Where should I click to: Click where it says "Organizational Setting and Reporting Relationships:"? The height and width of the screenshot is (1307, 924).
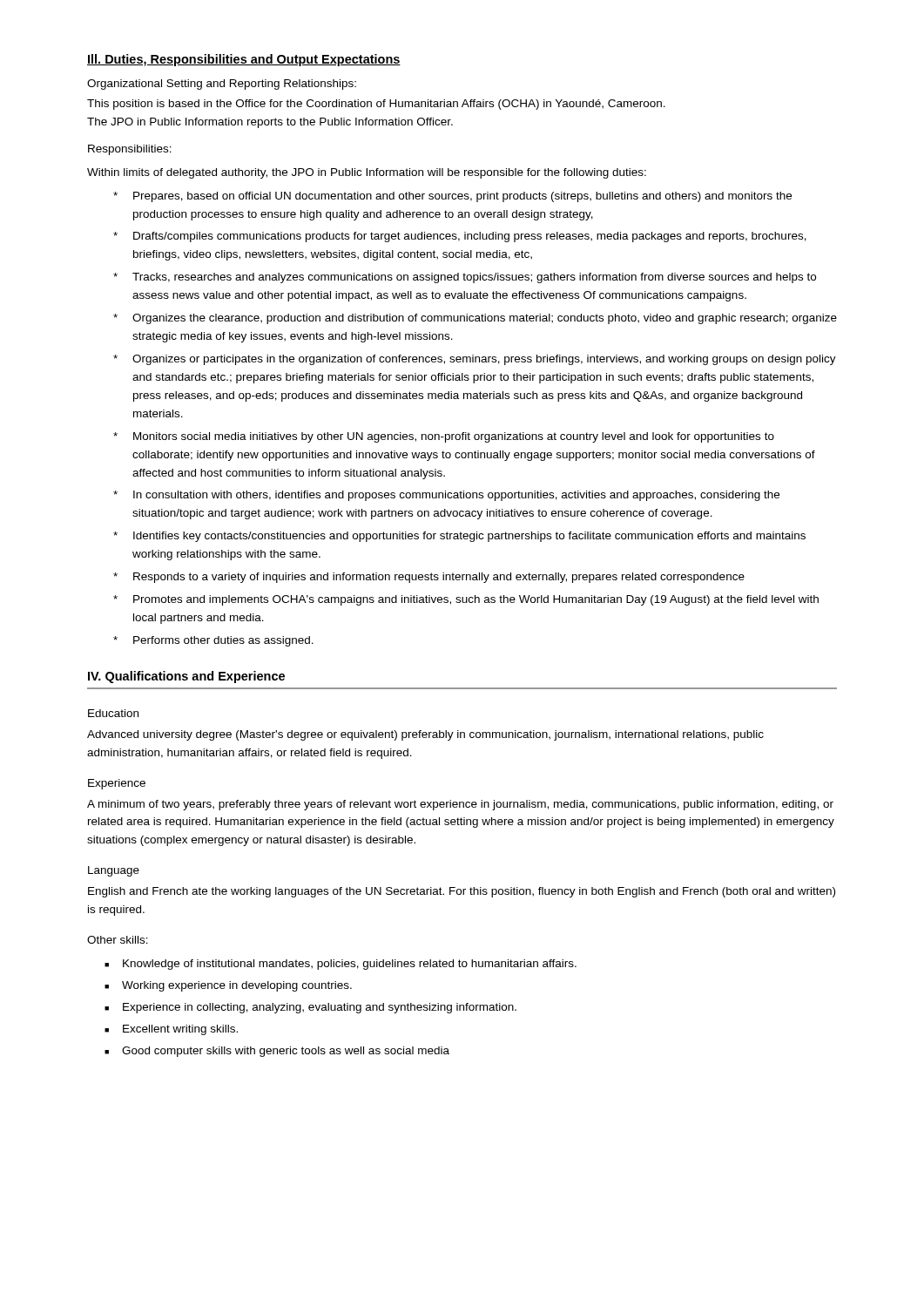pos(222,83)
